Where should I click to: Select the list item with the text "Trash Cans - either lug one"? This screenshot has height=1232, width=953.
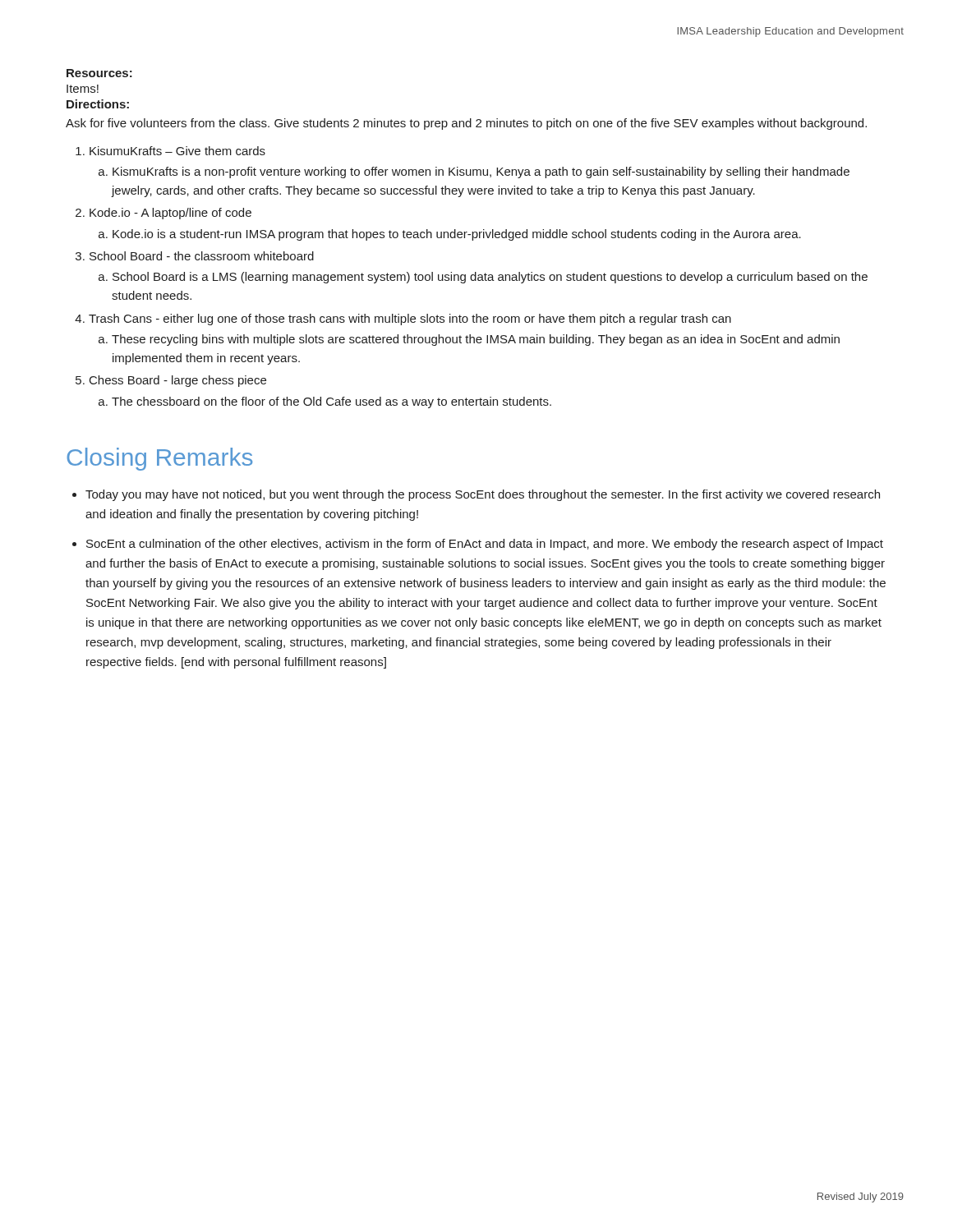[488, 339]
